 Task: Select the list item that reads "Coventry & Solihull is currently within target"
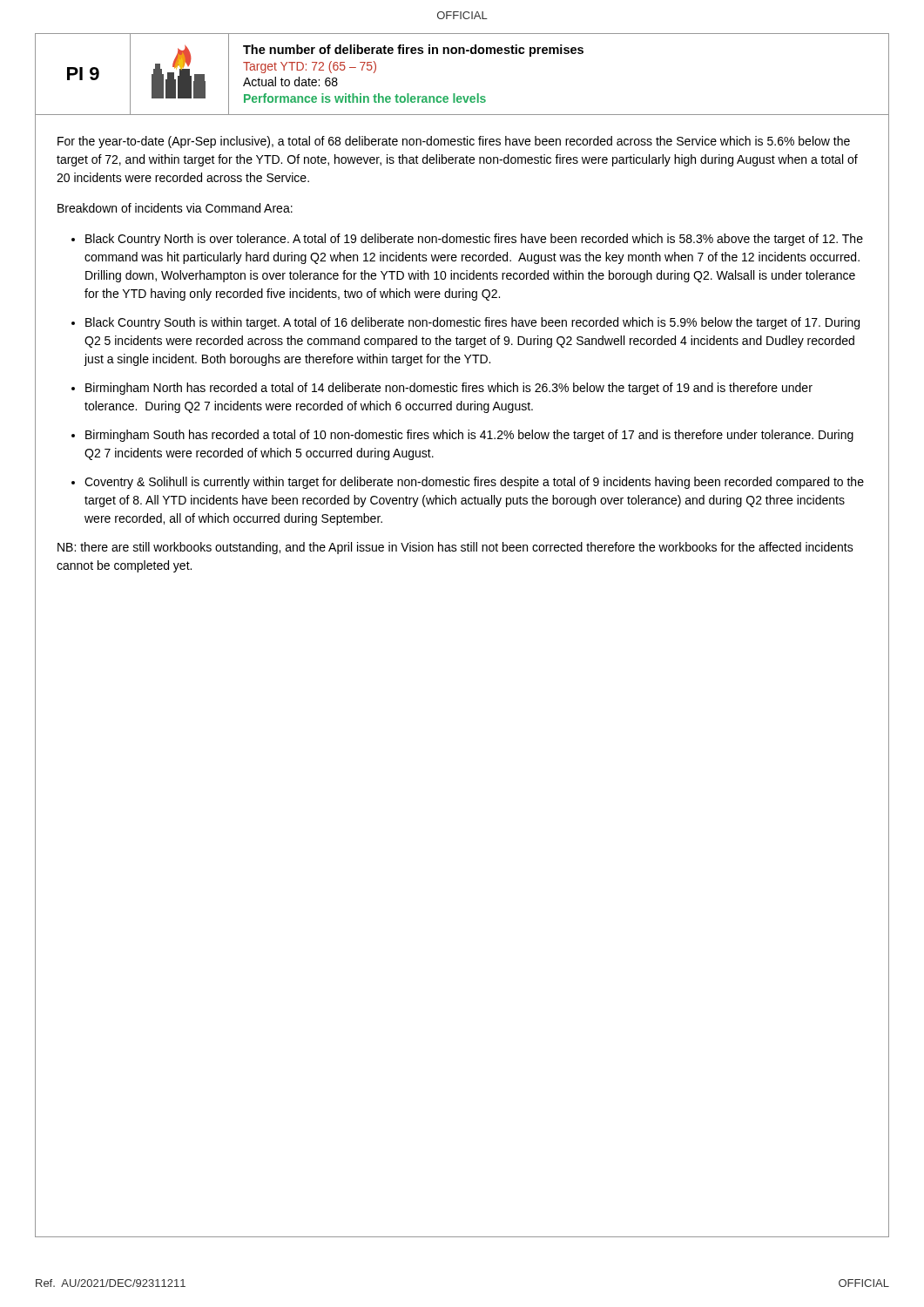(474, 500)
